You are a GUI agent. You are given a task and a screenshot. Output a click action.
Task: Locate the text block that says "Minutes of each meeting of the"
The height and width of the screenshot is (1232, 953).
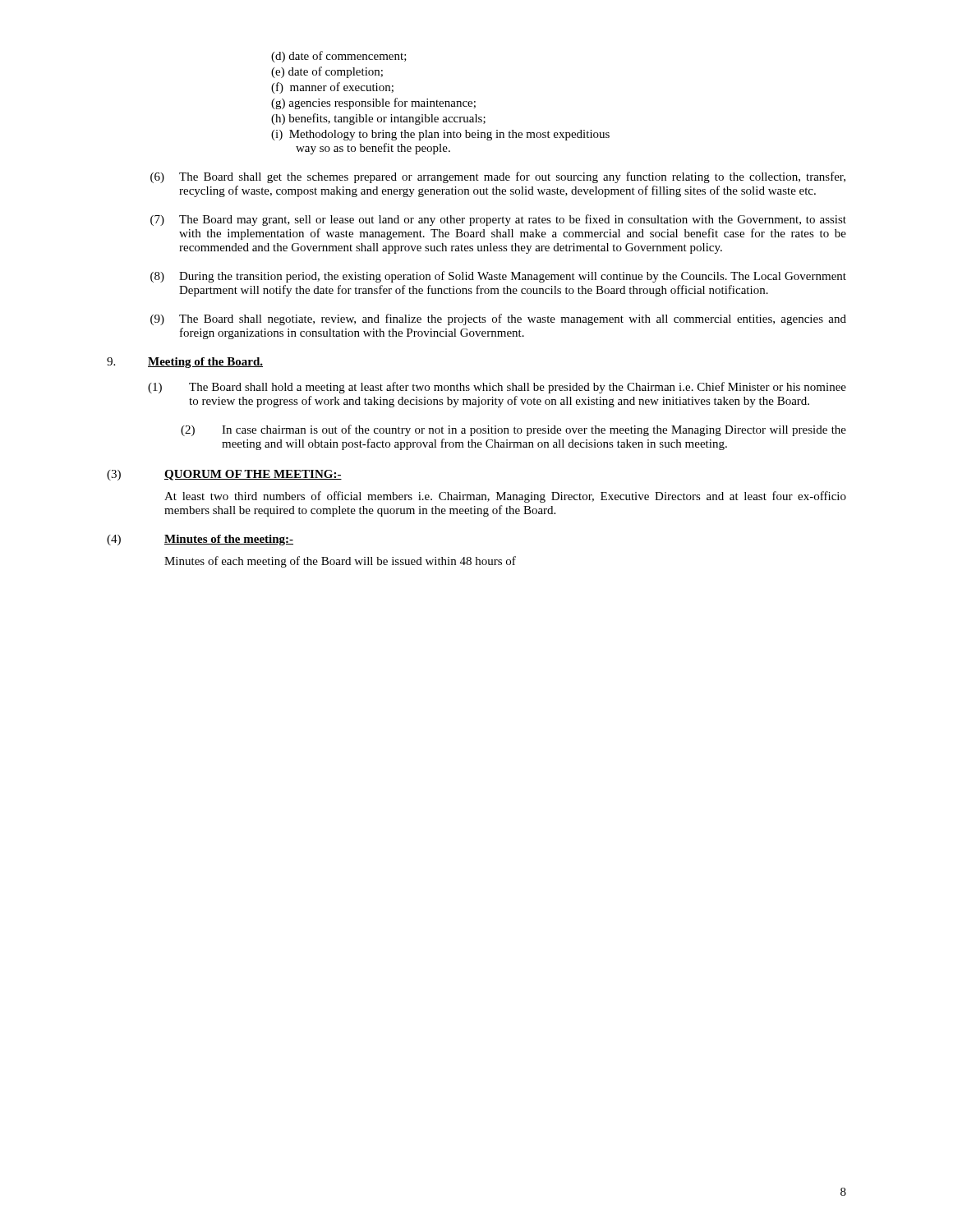click(340, 561)
